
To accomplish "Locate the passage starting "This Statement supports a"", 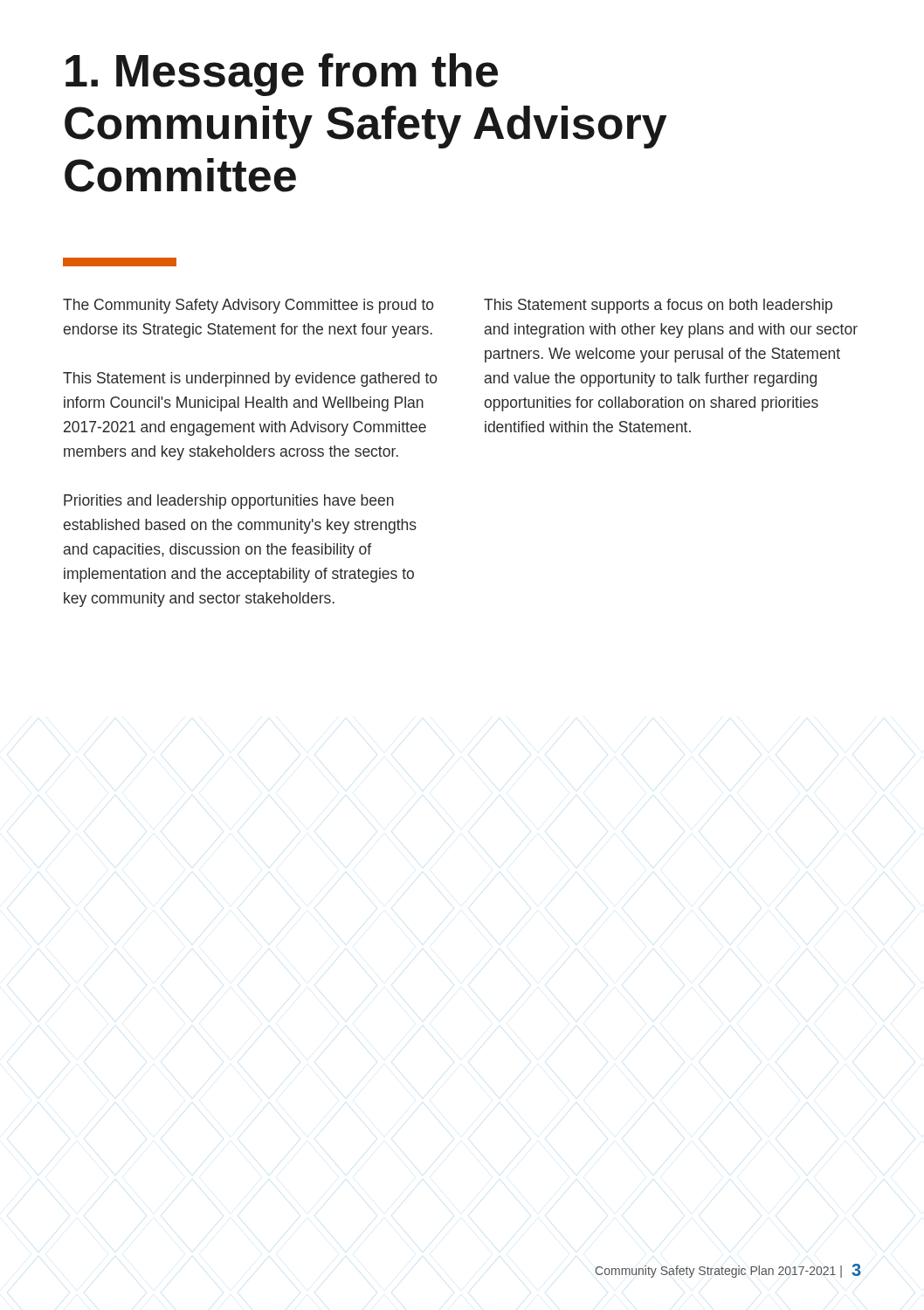I will click(672, 366).
